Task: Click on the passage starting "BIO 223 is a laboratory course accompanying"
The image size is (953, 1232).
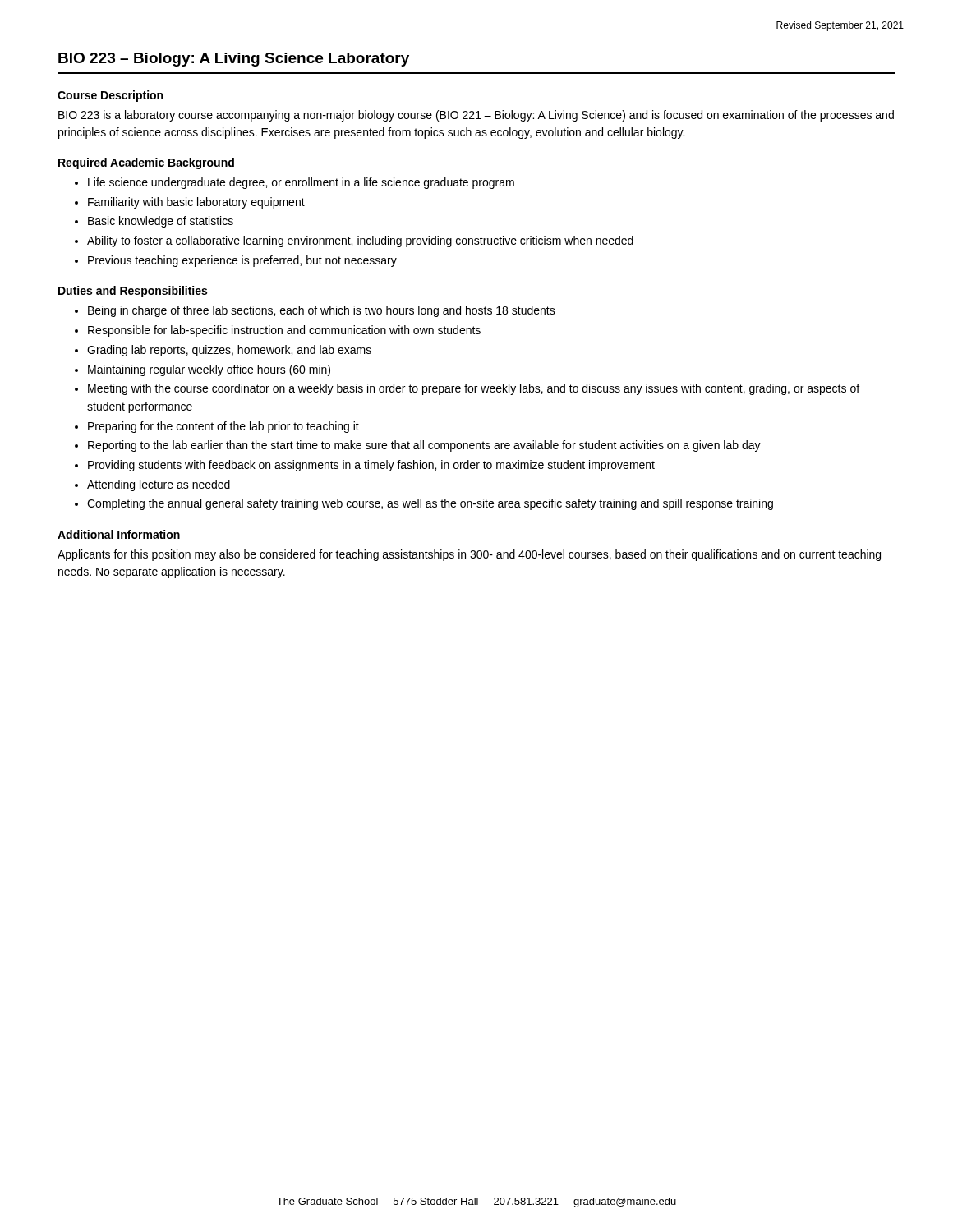Action: coord(476,124)
